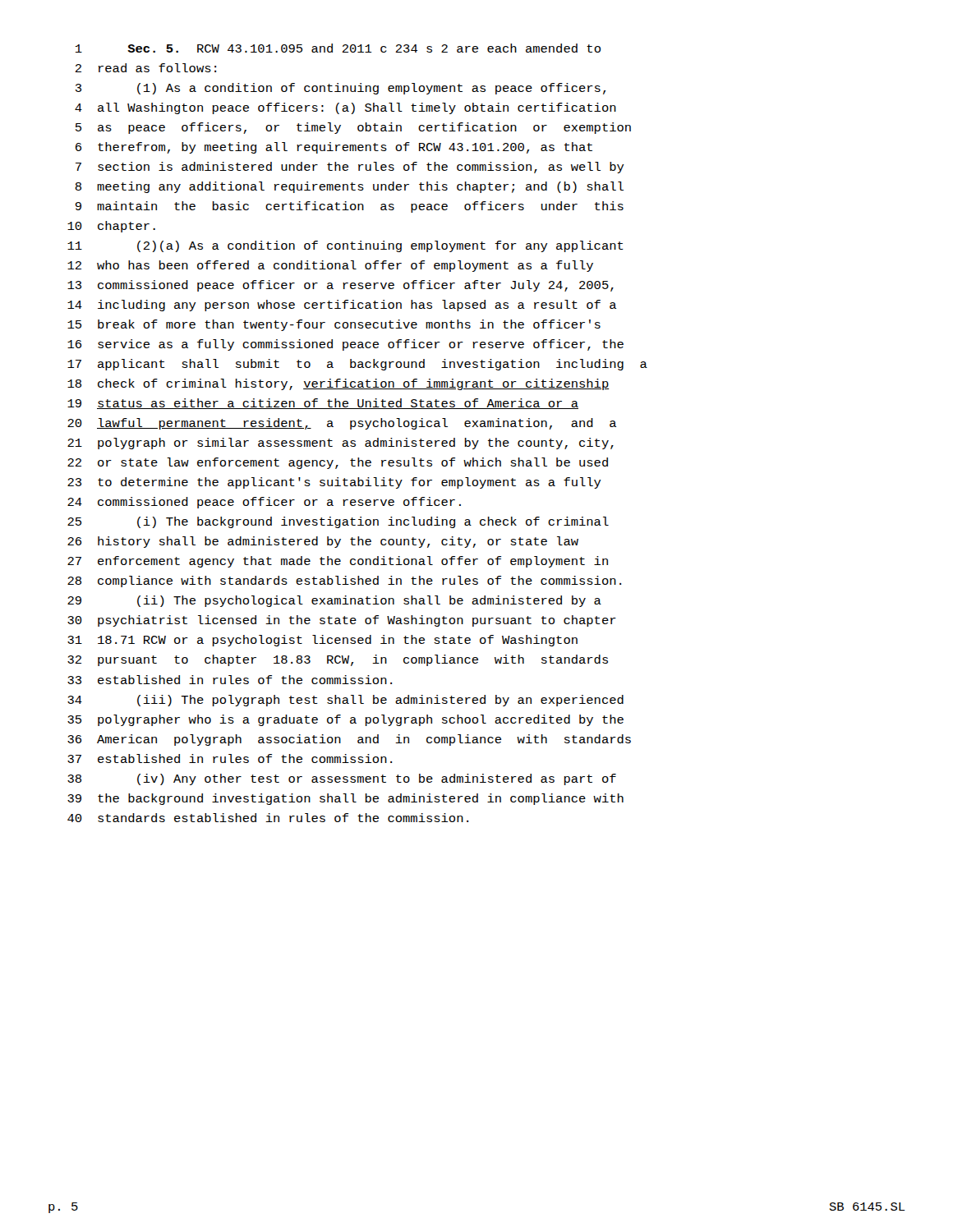
Task: Where is the passage that starts "19 status as either a citizen of"?
Action: (x=476, y=404)
